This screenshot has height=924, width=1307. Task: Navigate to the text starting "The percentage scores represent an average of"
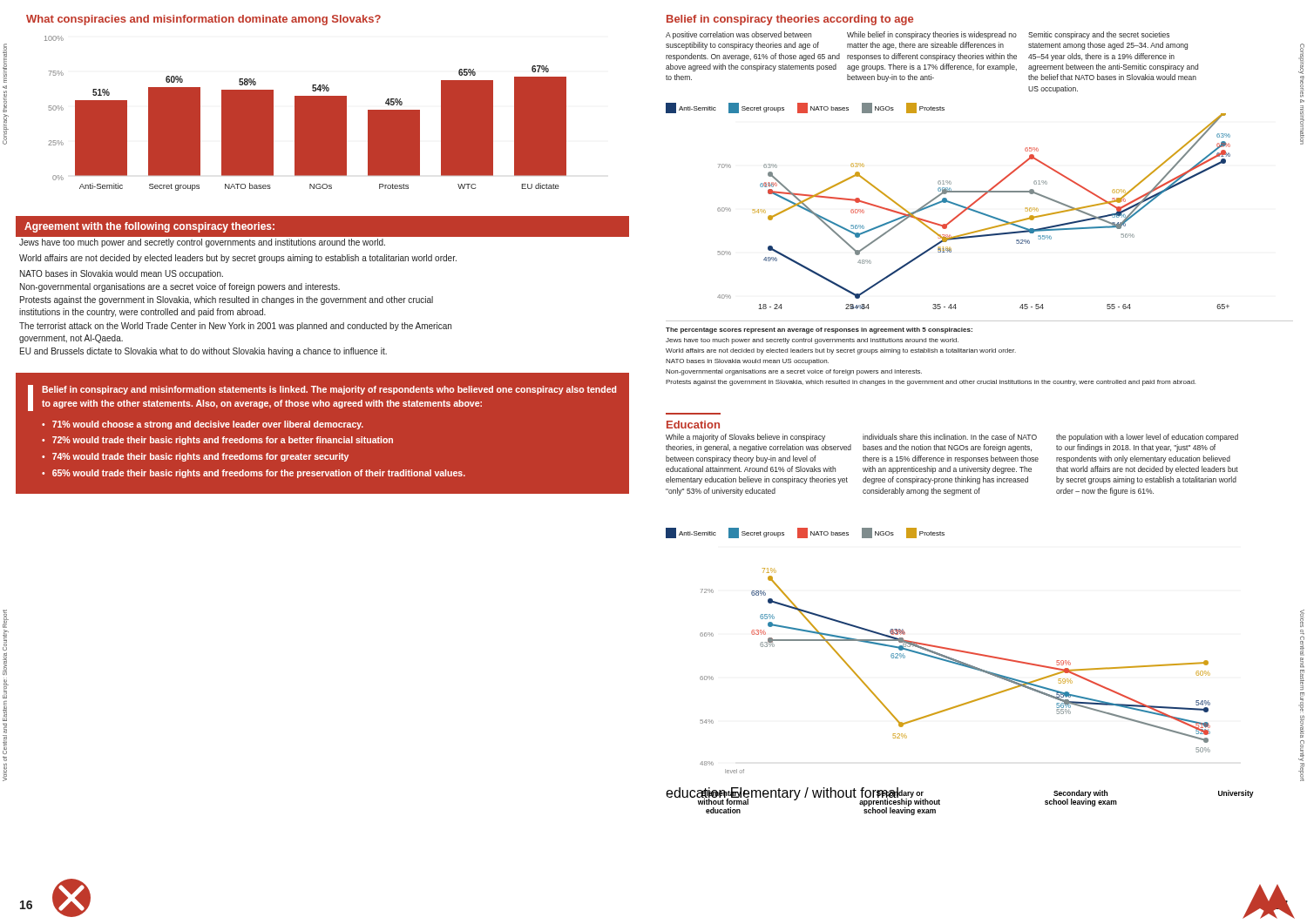931,356
